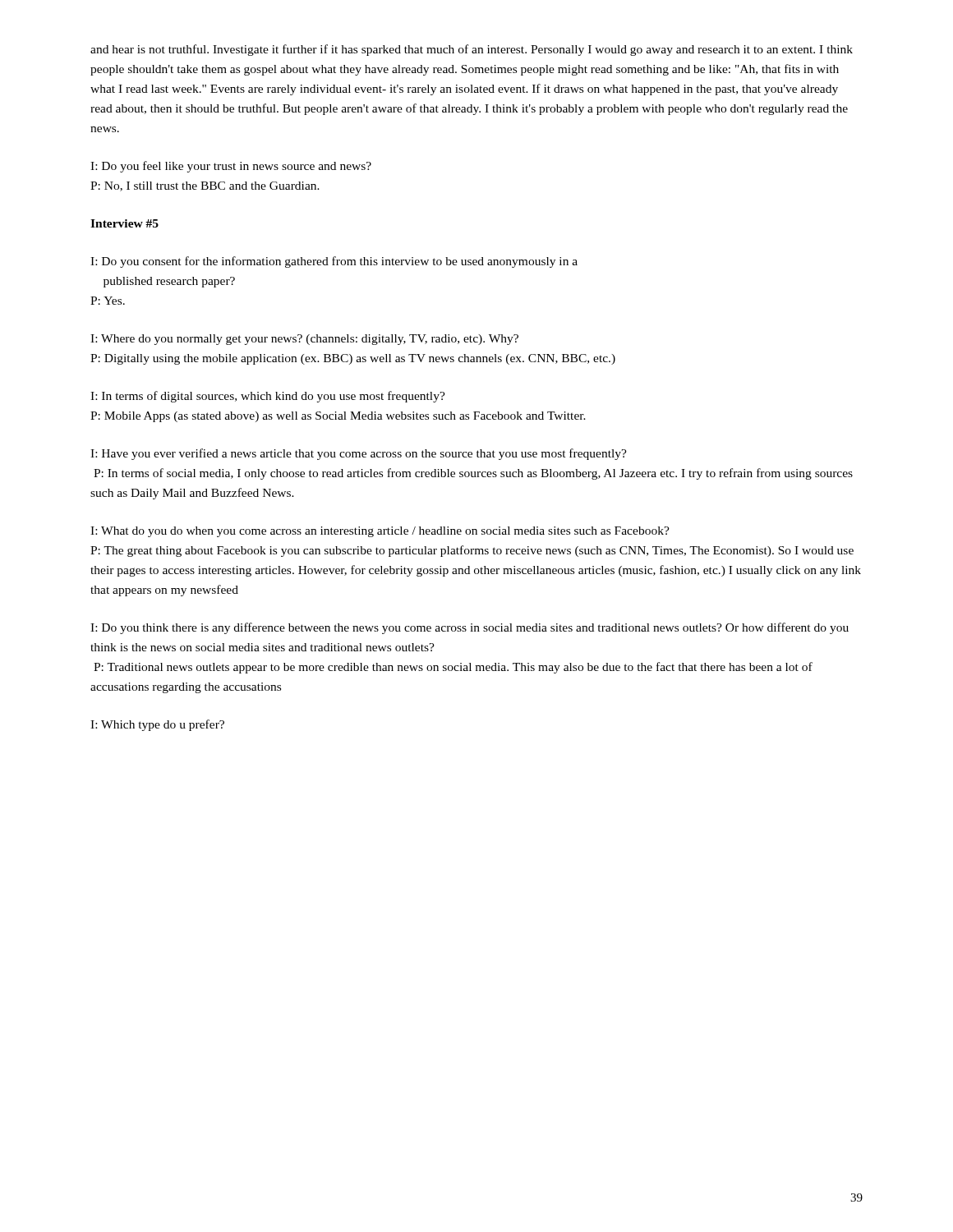Locate the text starting "and hear is not truthful."

click(x=476, y=89)
